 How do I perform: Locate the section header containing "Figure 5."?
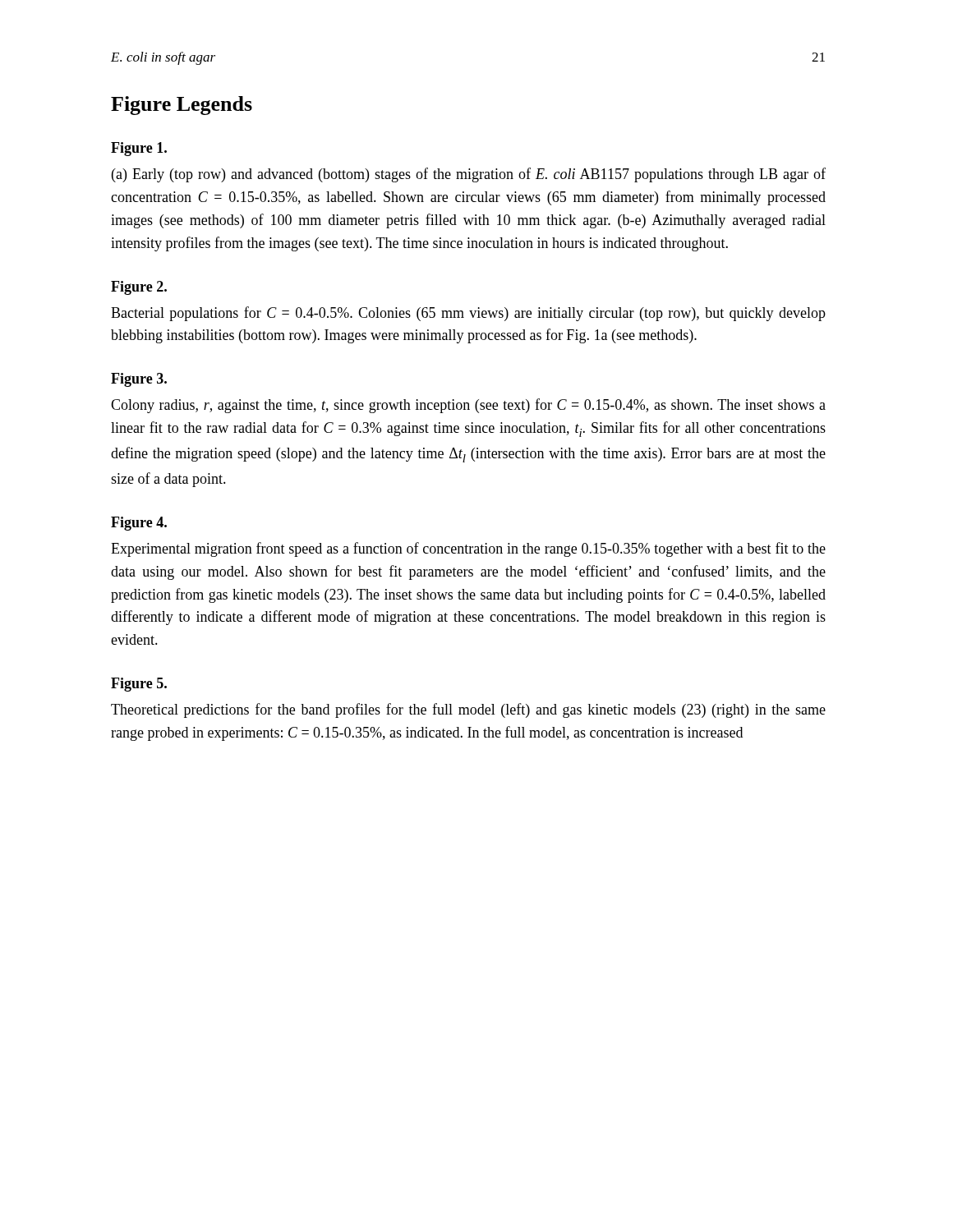139,684
